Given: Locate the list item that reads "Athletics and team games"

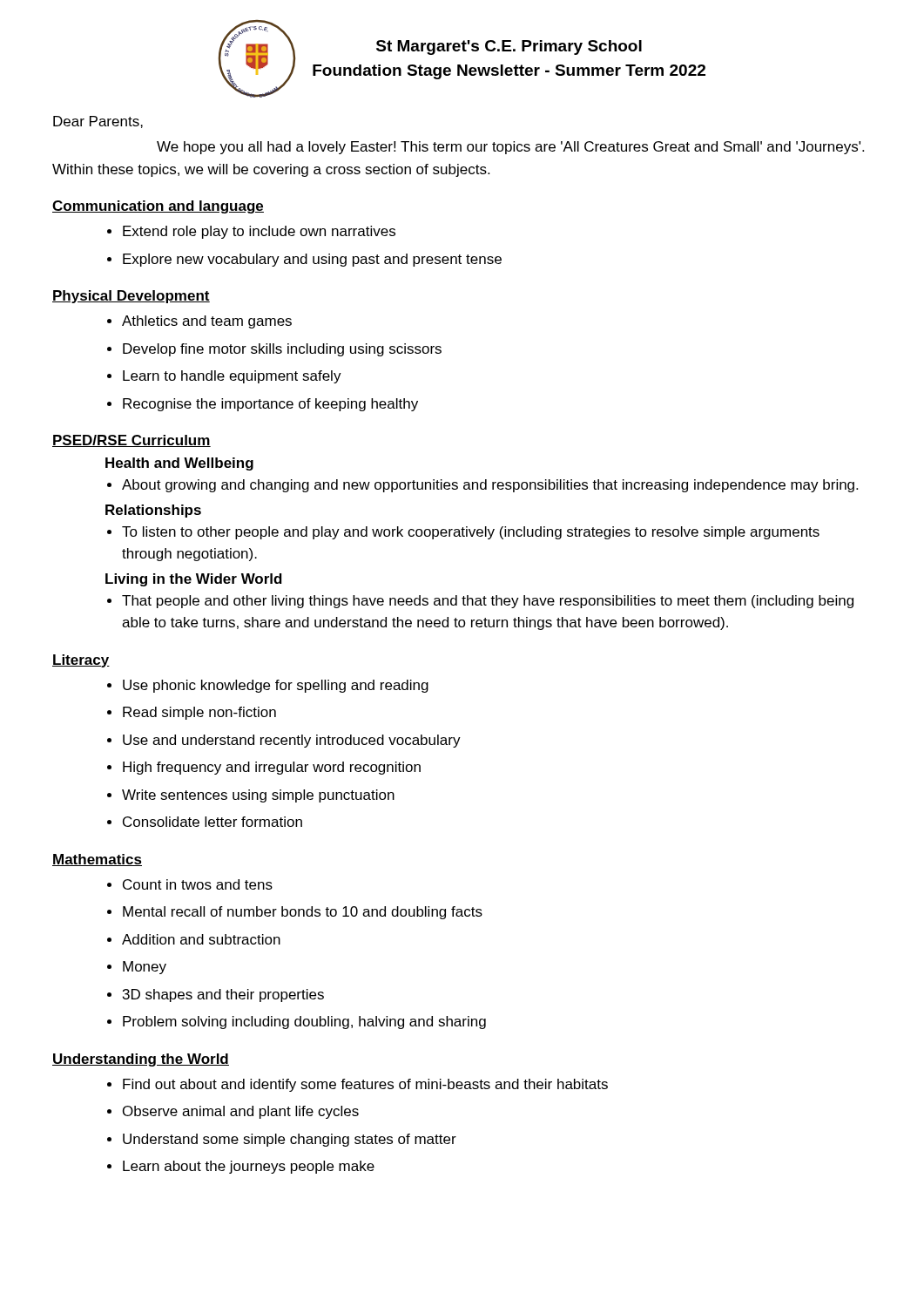Looking at the screenshot, I should pyautogui.click(x=199, y=322).
